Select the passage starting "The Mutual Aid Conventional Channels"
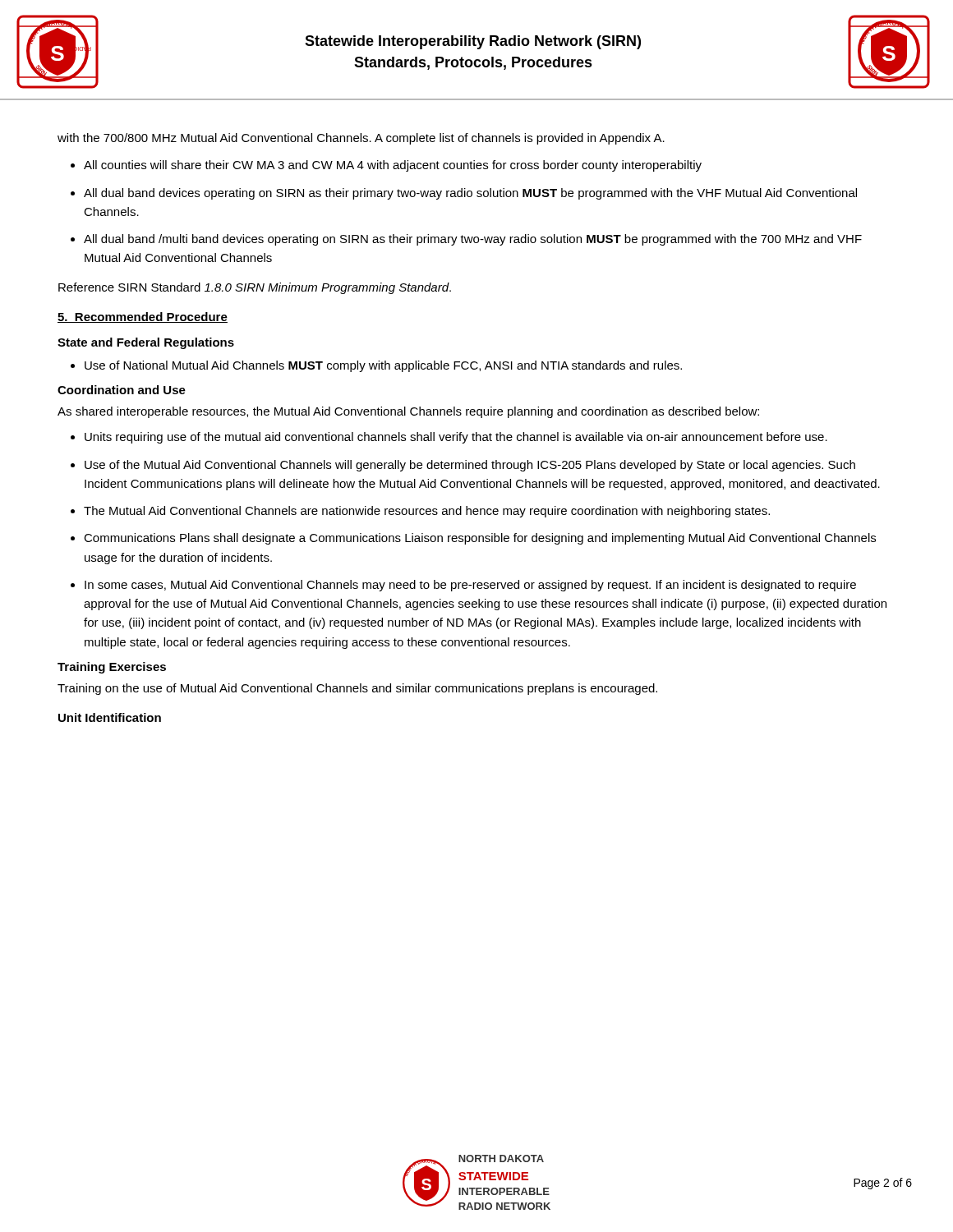The height and width of the screenshot is (1232, 953). (427, 510)
